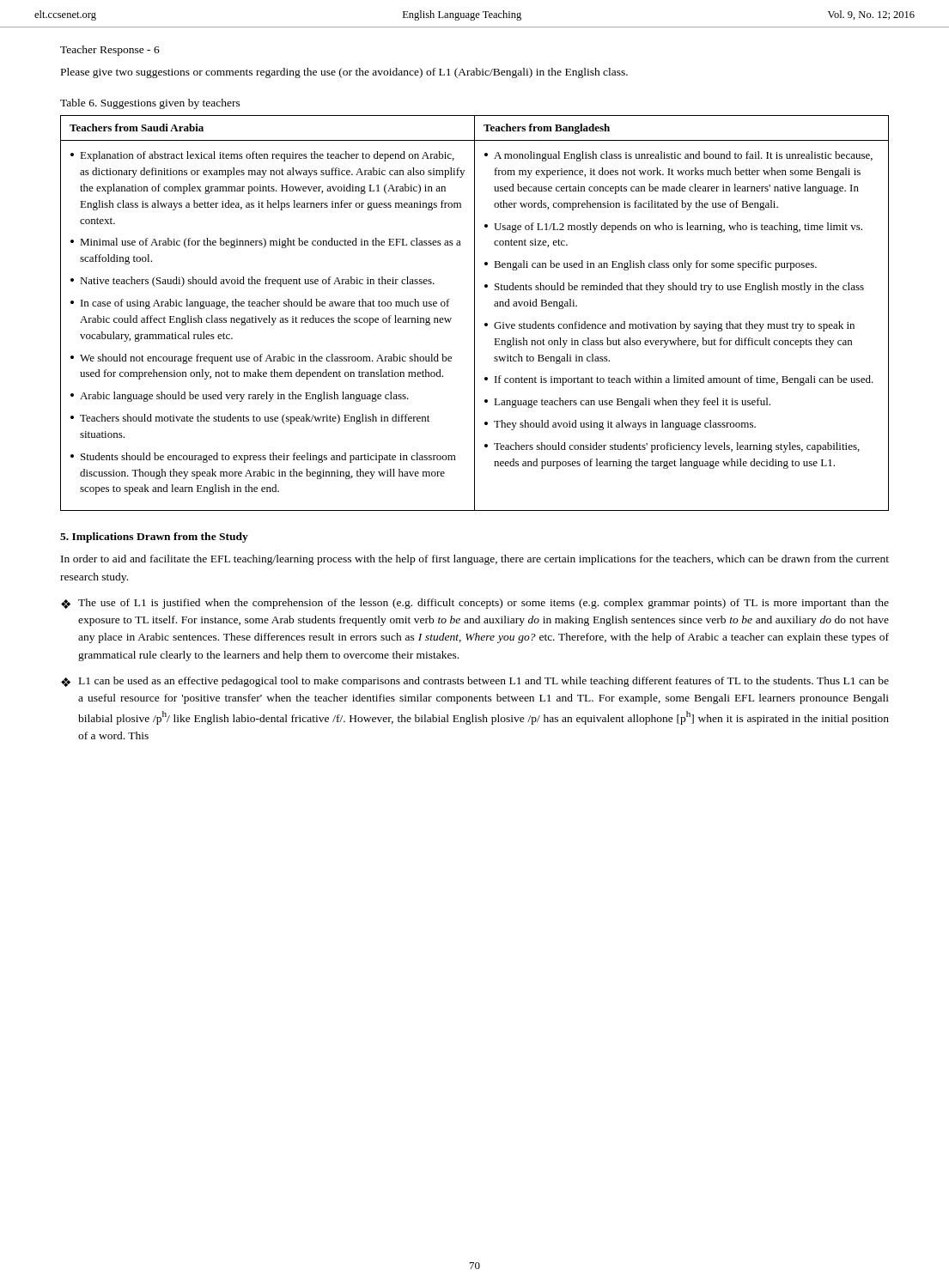Locate the block of text that opens with "❖ L1 can"

(x=474, y=708)
